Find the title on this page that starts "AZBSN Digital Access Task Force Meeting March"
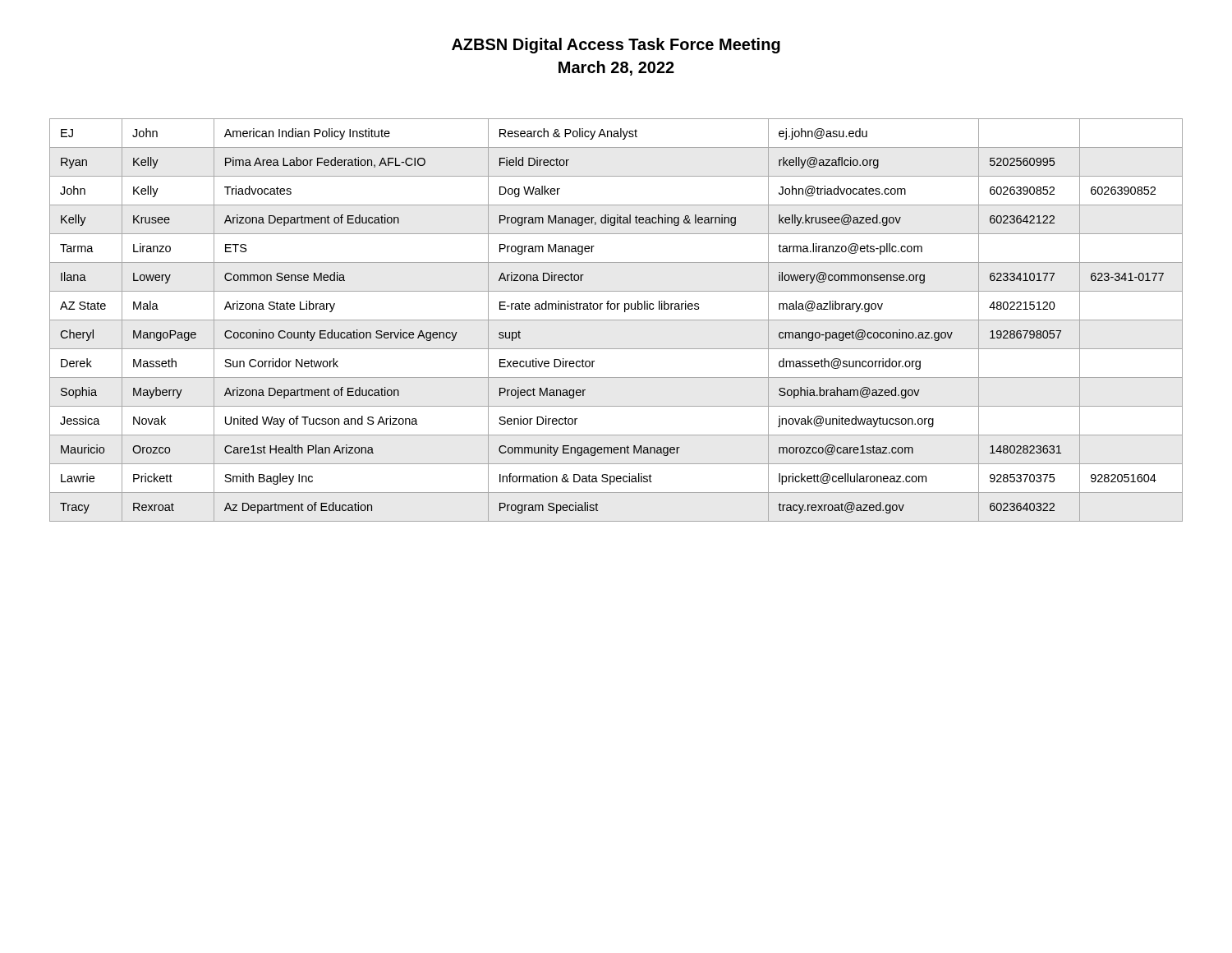Image resolution: width=1232 pixels, height=953 pixels. (616, 56)
